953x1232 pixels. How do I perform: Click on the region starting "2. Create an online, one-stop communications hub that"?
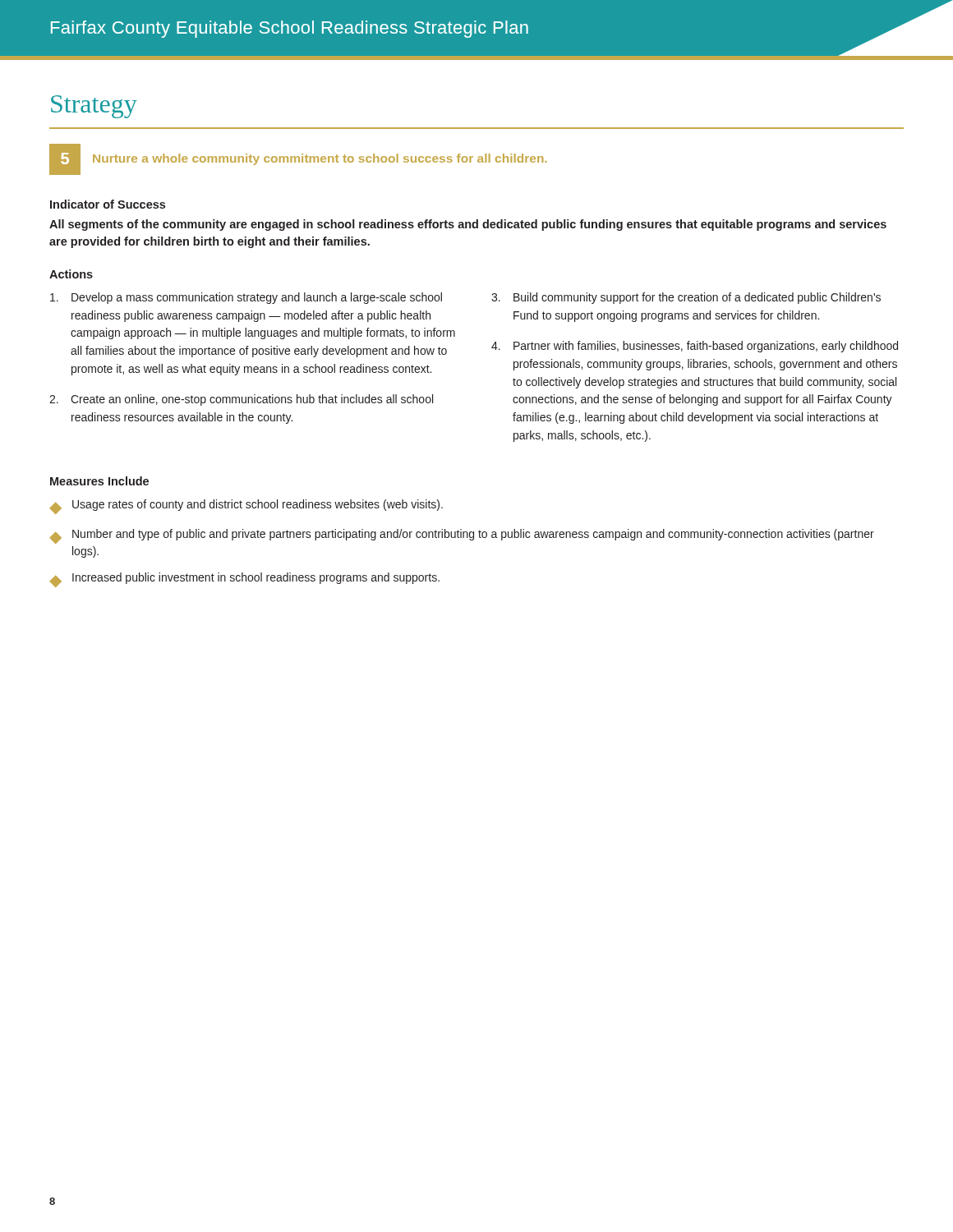[255, 409]
